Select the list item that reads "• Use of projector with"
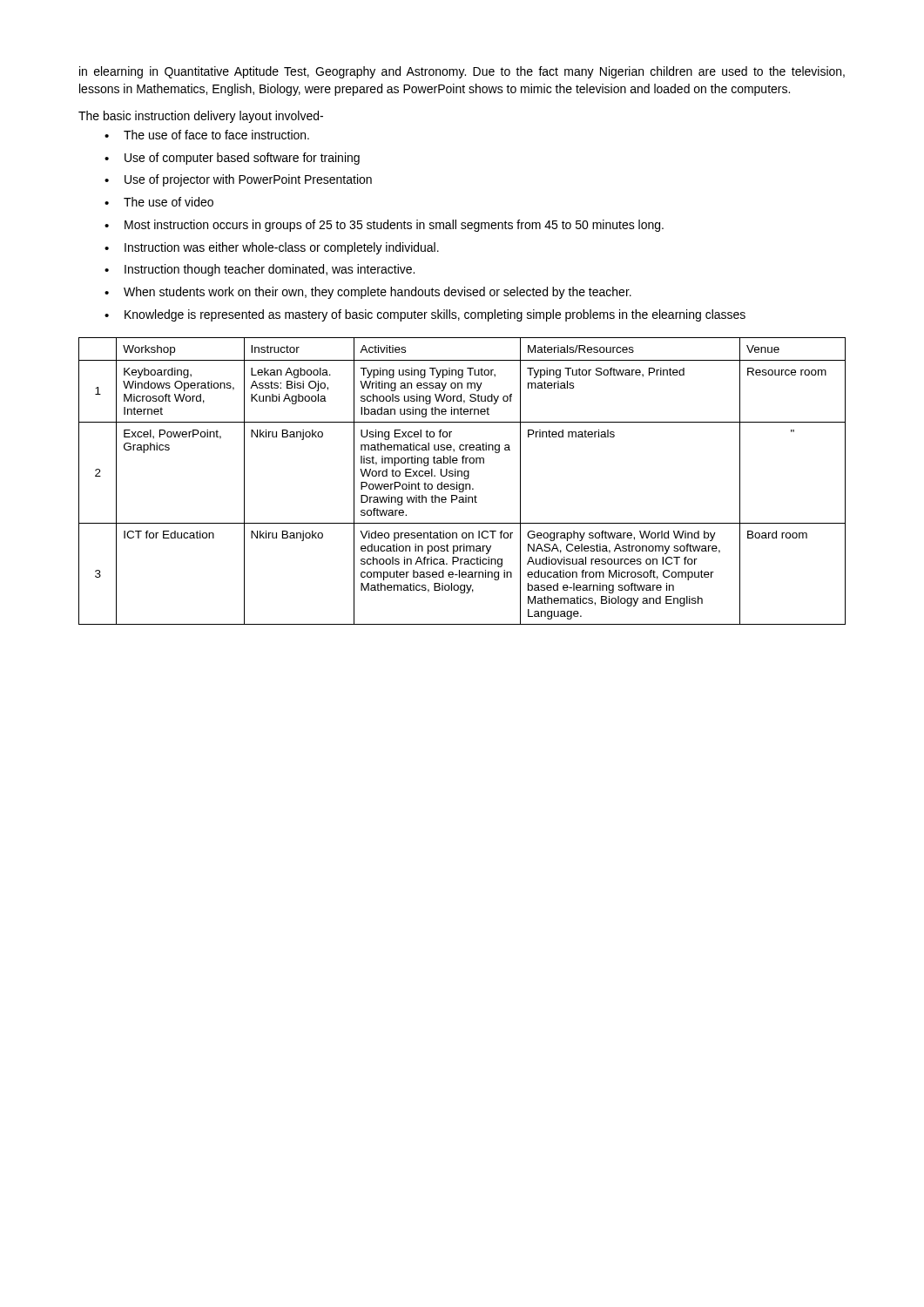Viewport: 924px width, 1307px height. [238, 180]
